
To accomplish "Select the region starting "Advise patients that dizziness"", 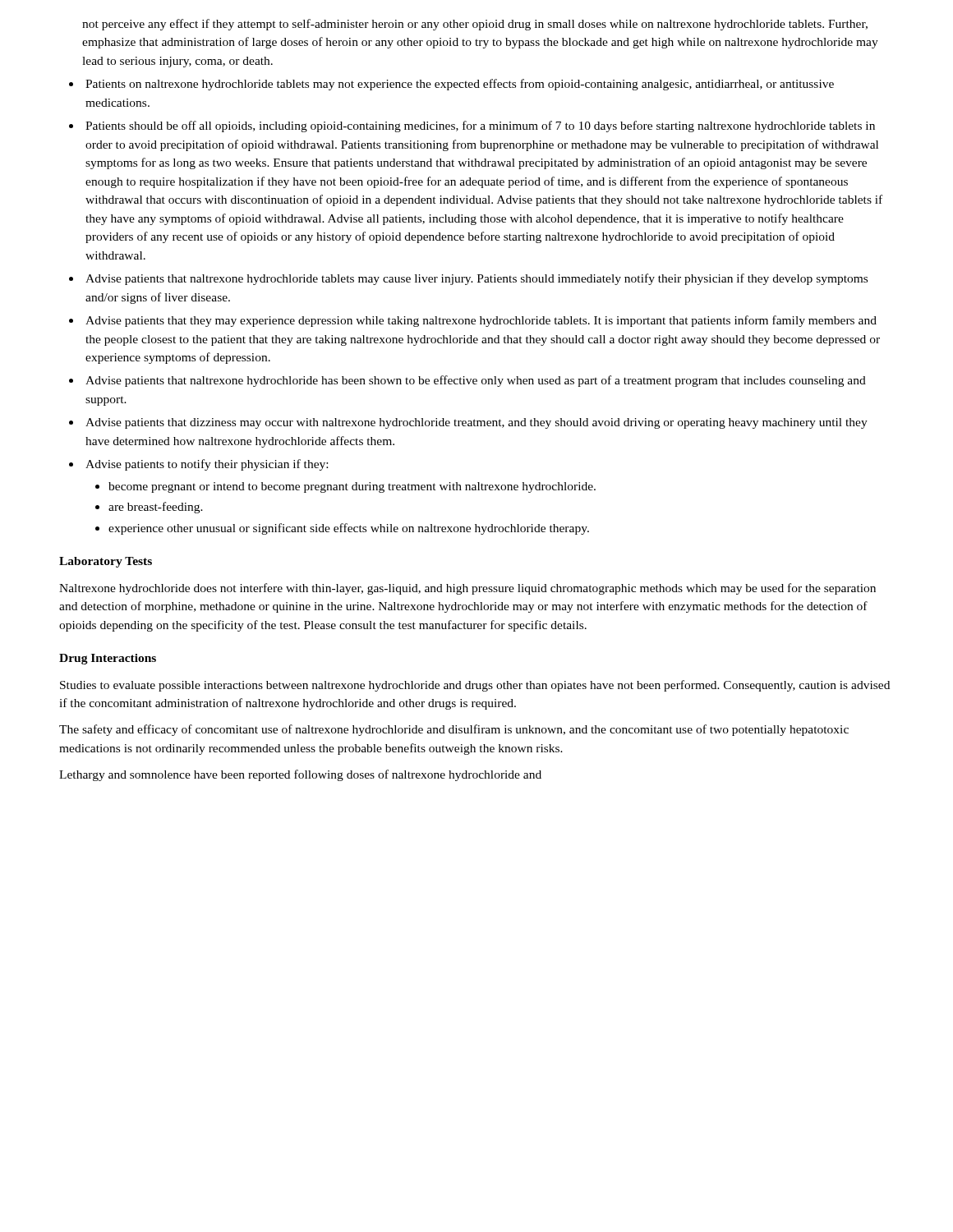I will pos(476,431).
